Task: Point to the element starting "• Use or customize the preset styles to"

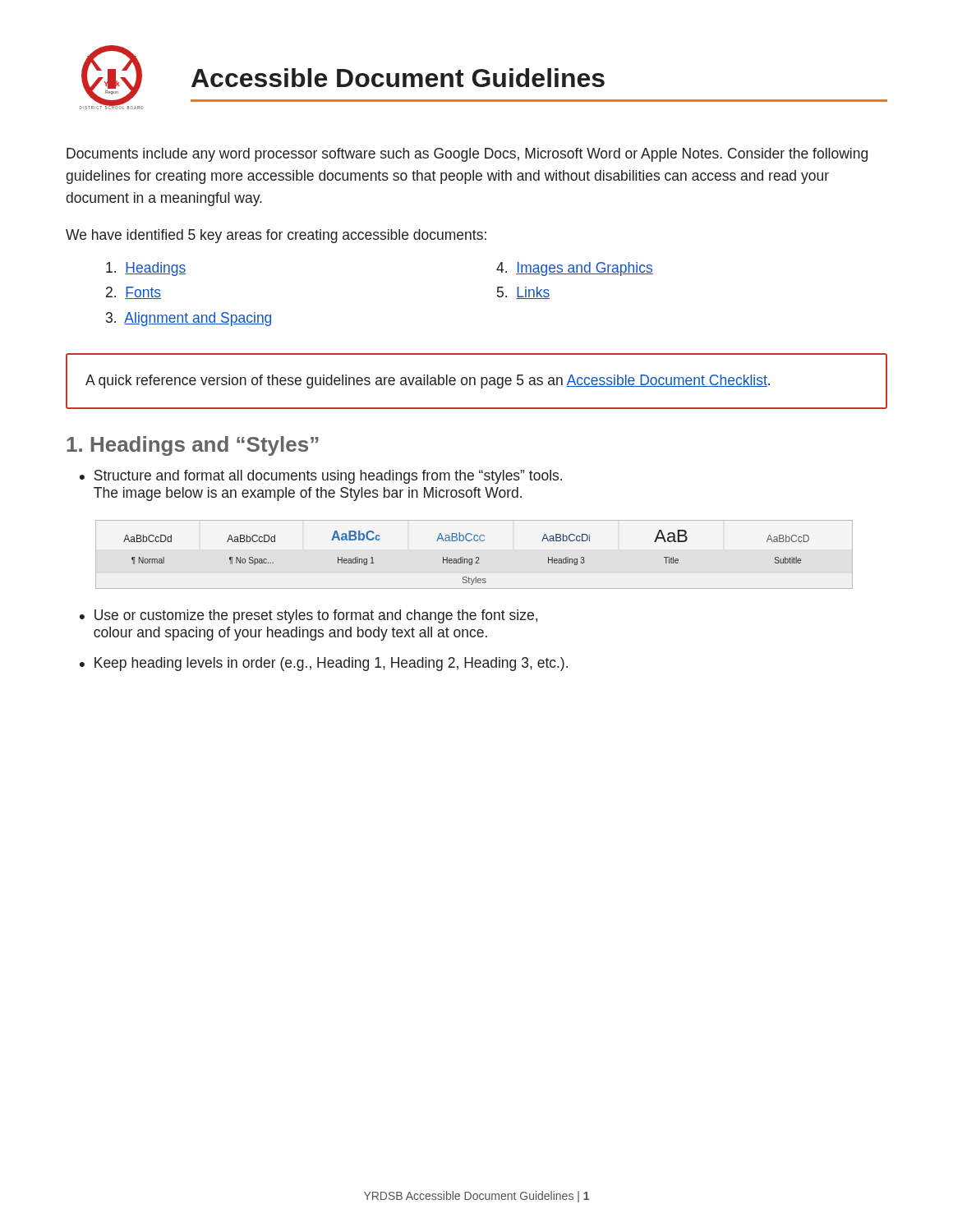Action: click(309, 624)
